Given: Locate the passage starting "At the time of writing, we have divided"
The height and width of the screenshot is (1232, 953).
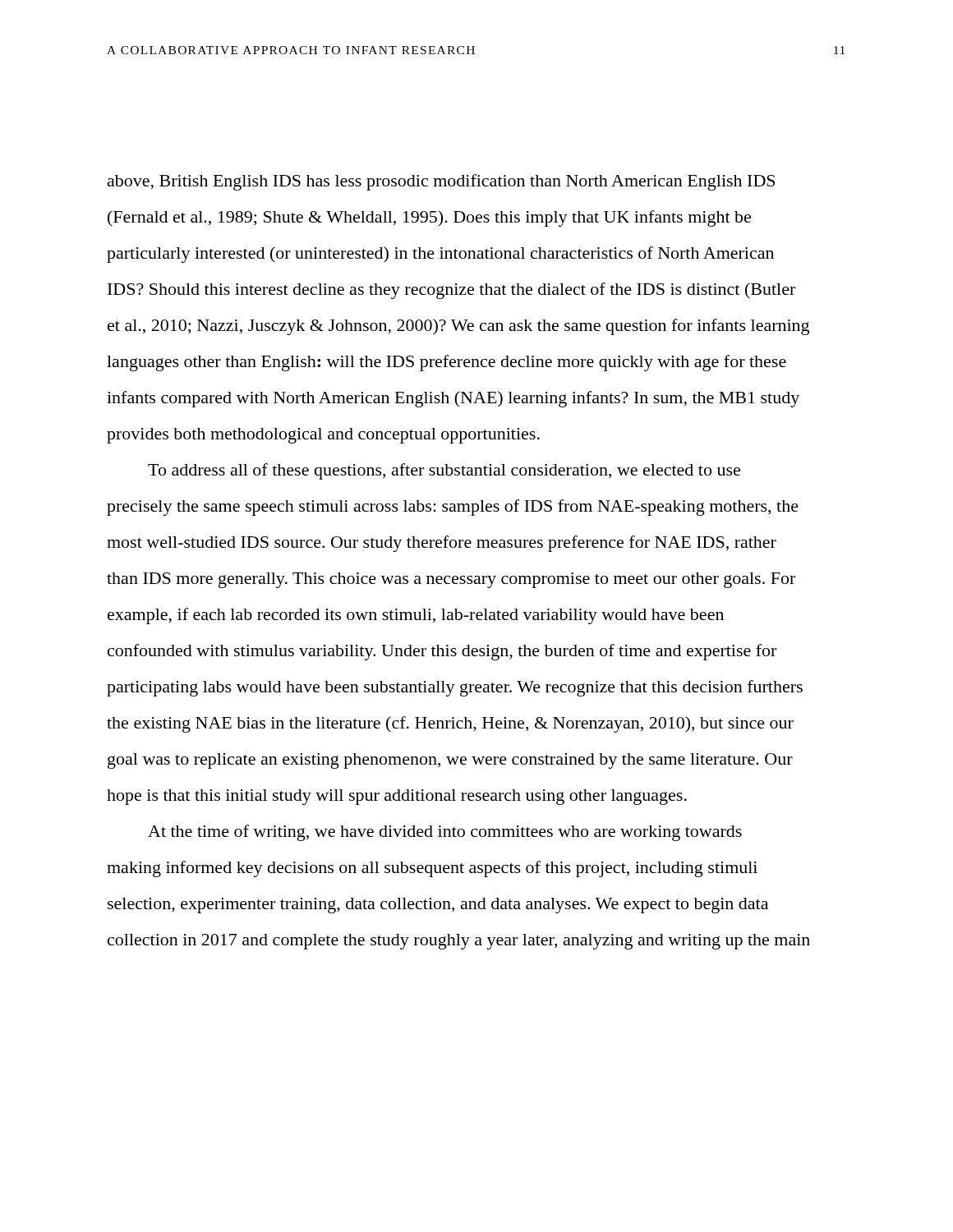Looking at the screenshot, I should (476, 885).
